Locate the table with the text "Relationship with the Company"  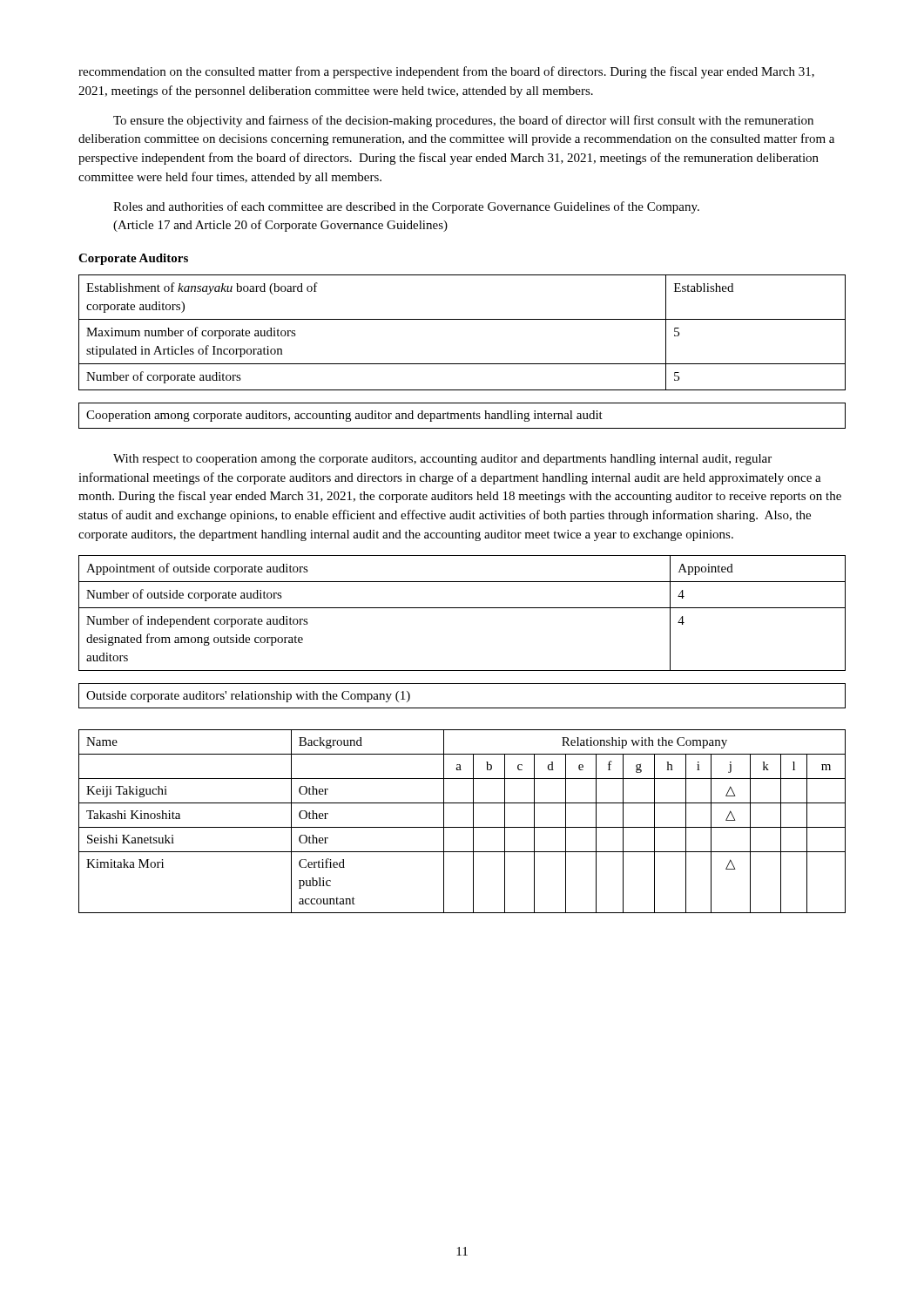click(x=462, y=821)
